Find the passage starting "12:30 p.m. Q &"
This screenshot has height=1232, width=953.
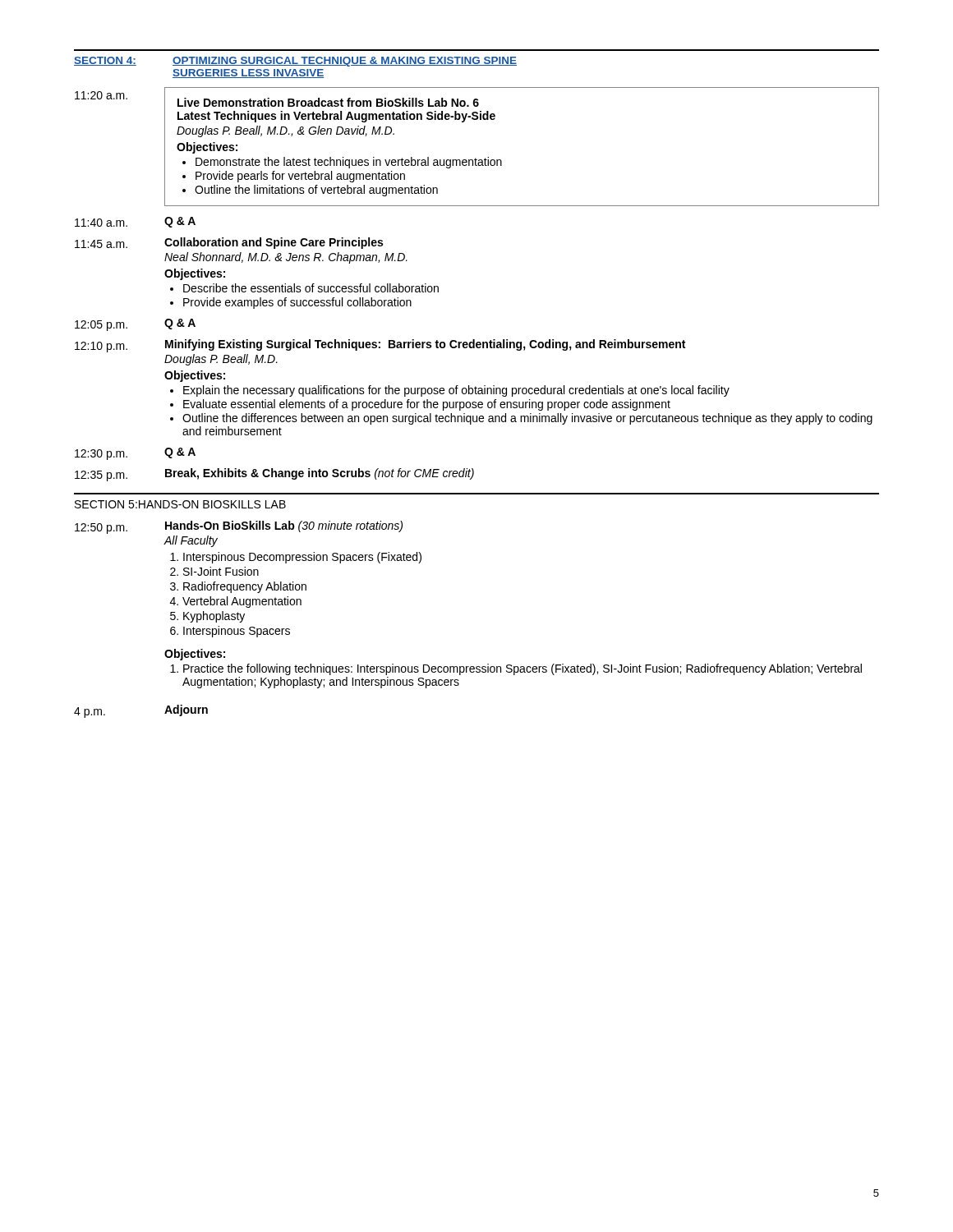coord(101,454)
